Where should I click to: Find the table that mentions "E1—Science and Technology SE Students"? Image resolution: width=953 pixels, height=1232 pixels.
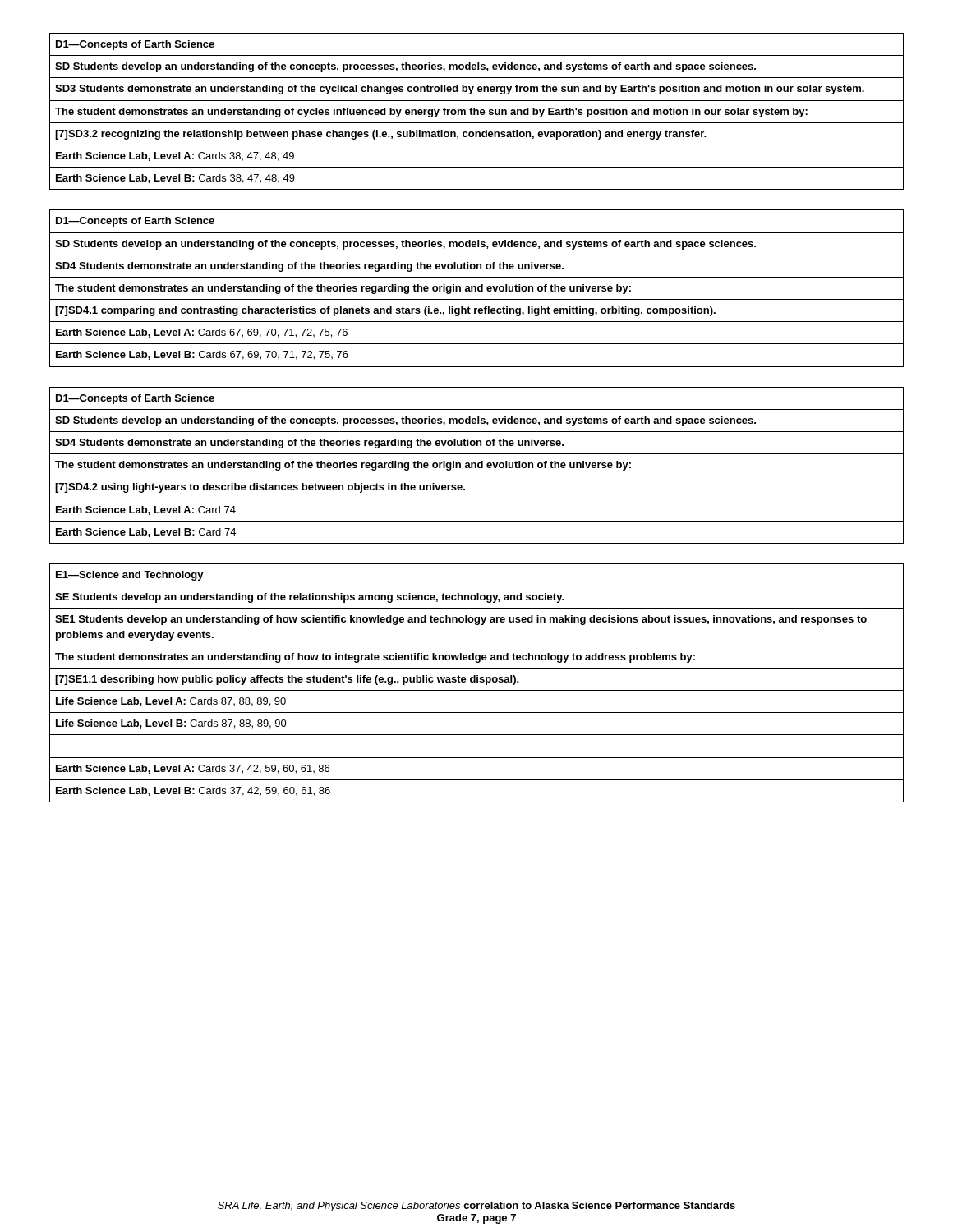click(476, 683)
